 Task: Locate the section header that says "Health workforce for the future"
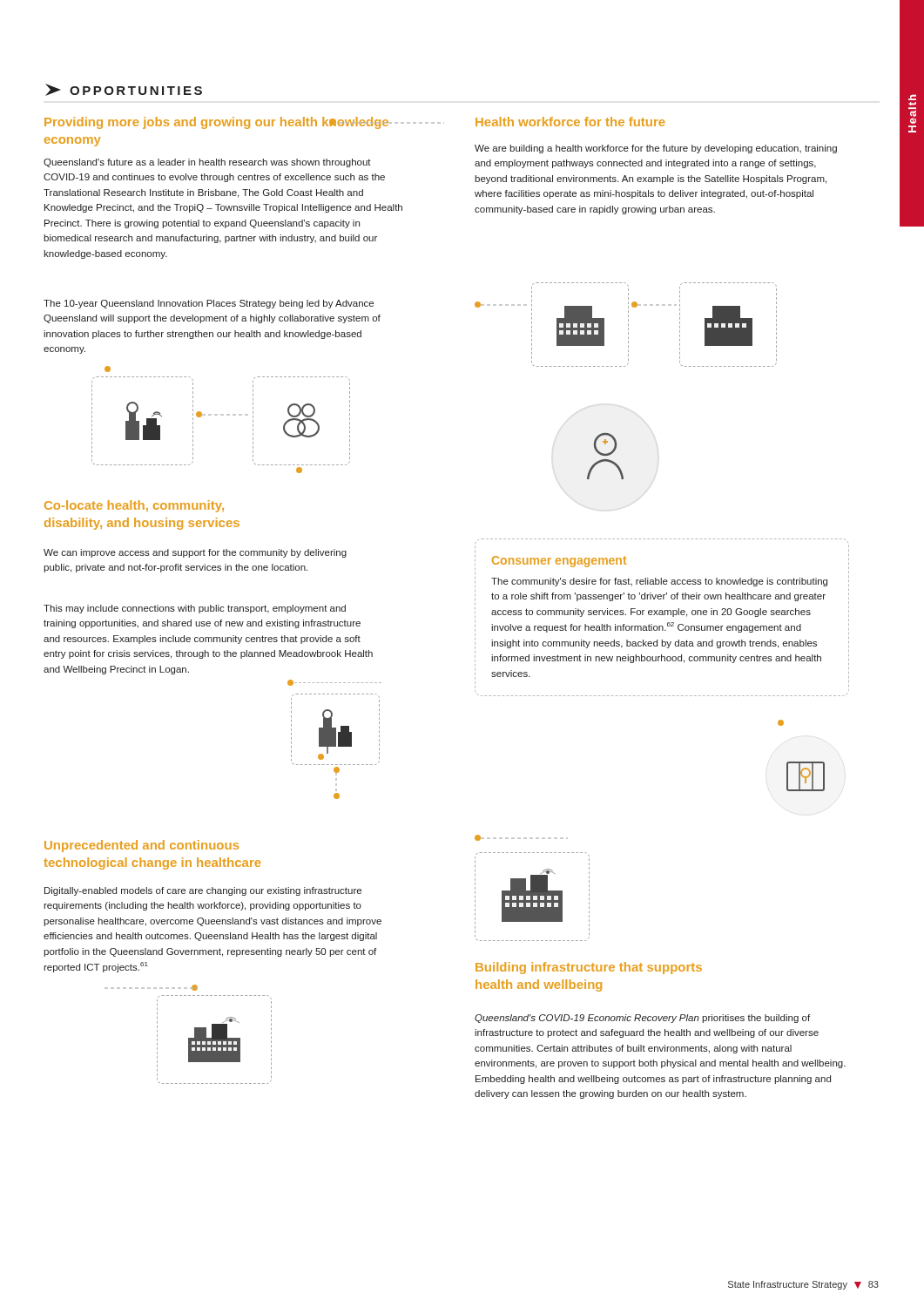[570, 122]
